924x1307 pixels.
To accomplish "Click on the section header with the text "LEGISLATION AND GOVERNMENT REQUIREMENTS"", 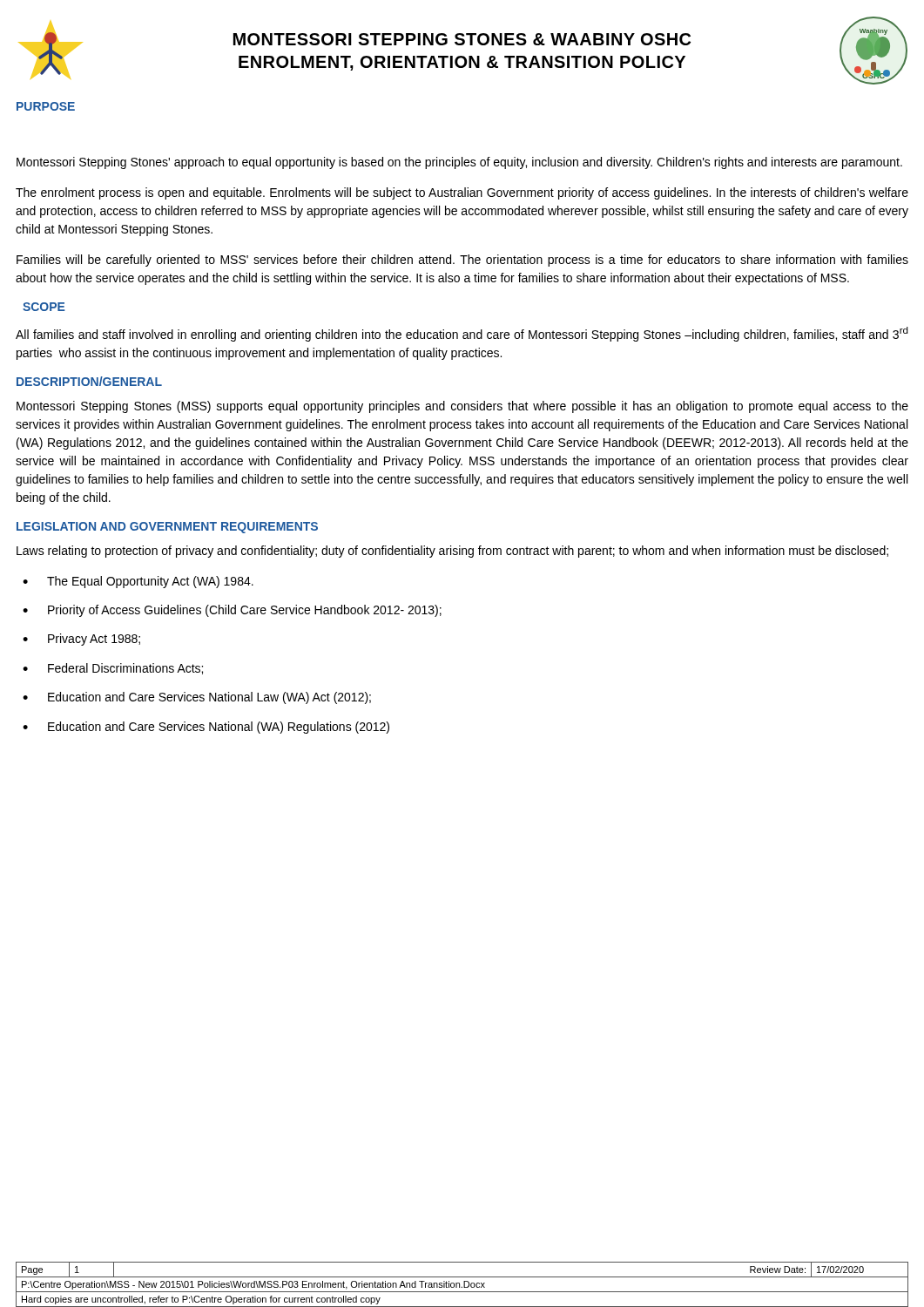I will pos(167,526).
